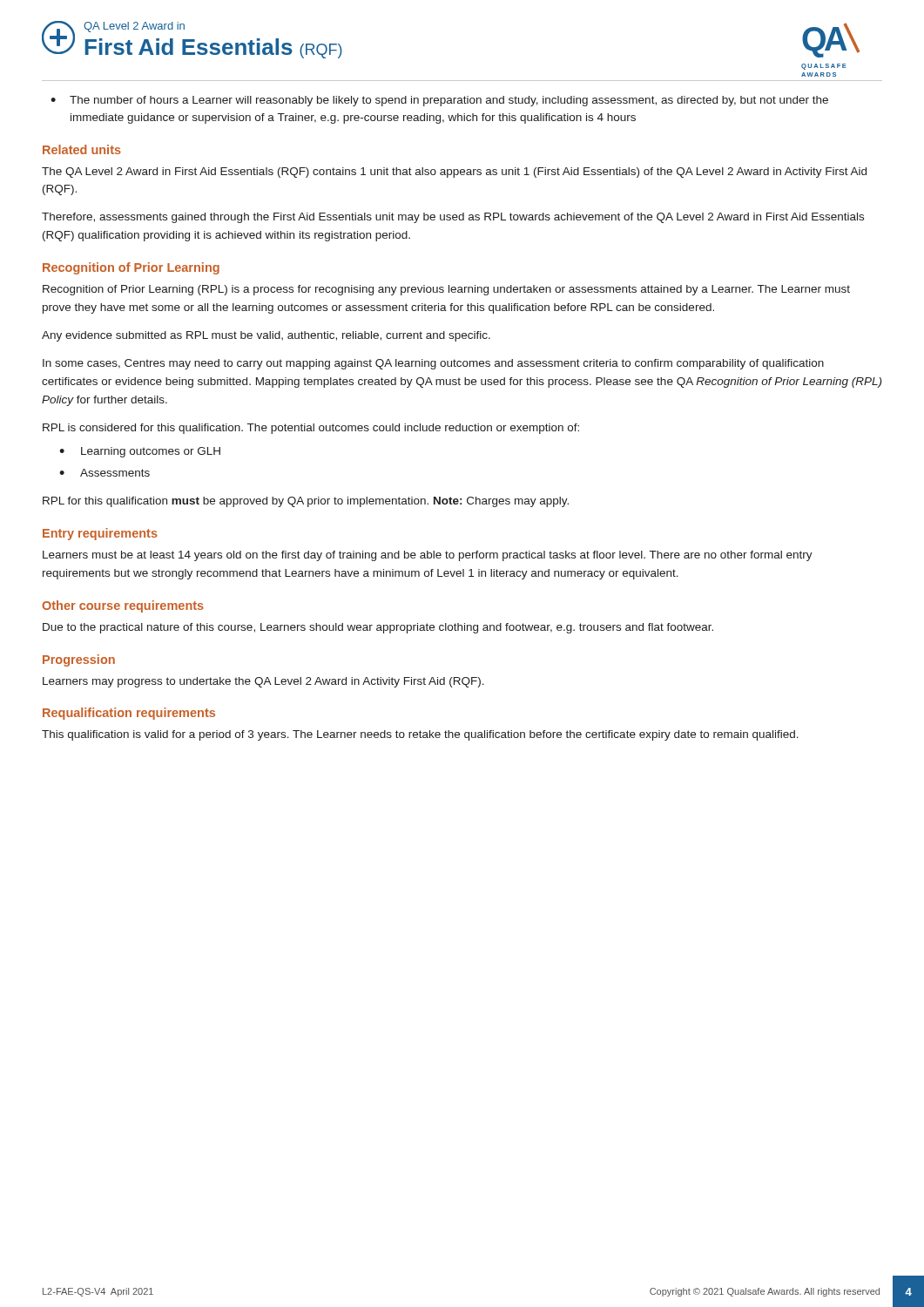924x1307 pixels.
Task: Click on the text block that reads "Therefore, assessments gained through the First Aid"
Action: click(x=453, y=226)
